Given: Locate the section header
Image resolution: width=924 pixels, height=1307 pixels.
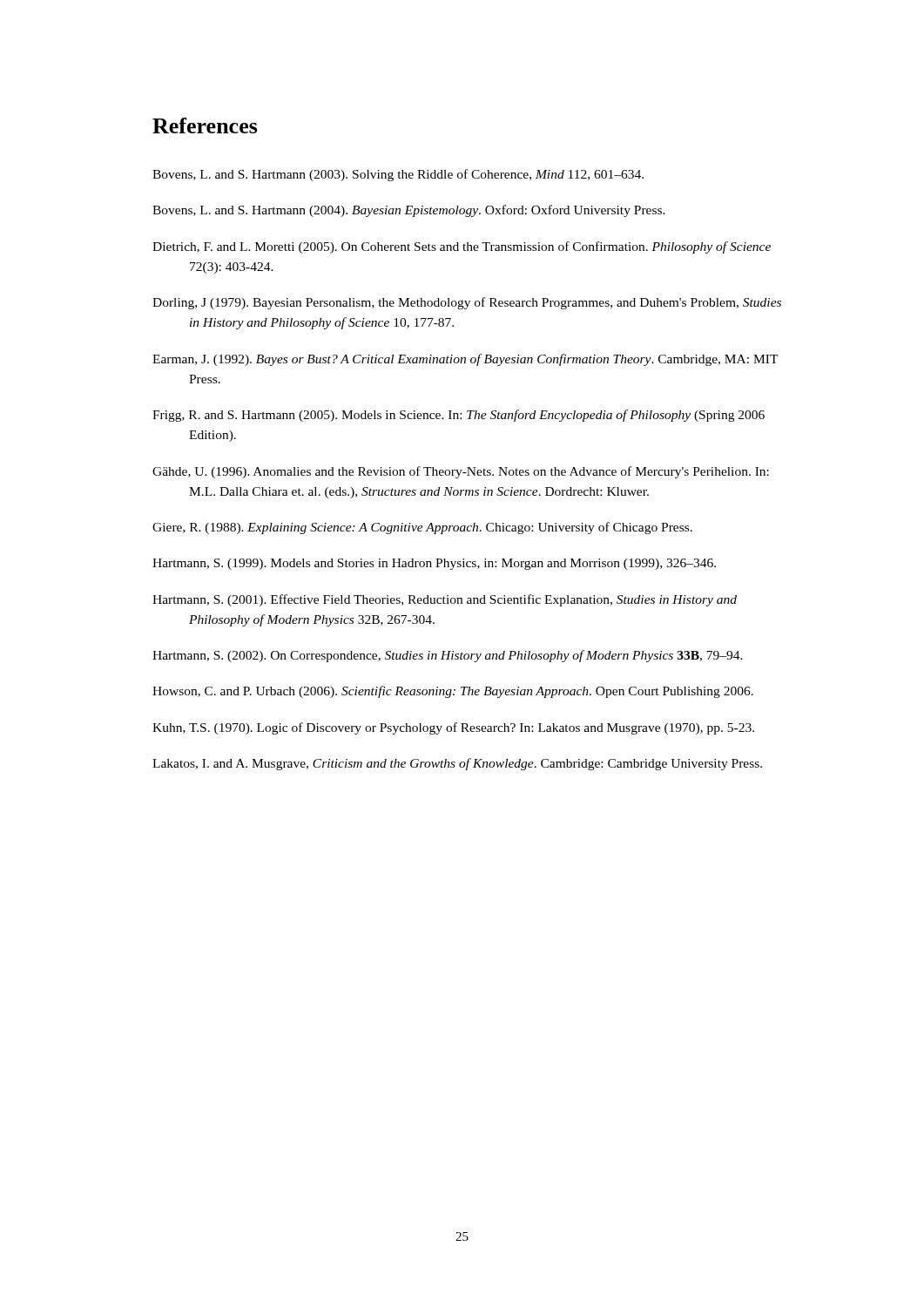Looking at the screenshot, I should (x=205, y=126).
